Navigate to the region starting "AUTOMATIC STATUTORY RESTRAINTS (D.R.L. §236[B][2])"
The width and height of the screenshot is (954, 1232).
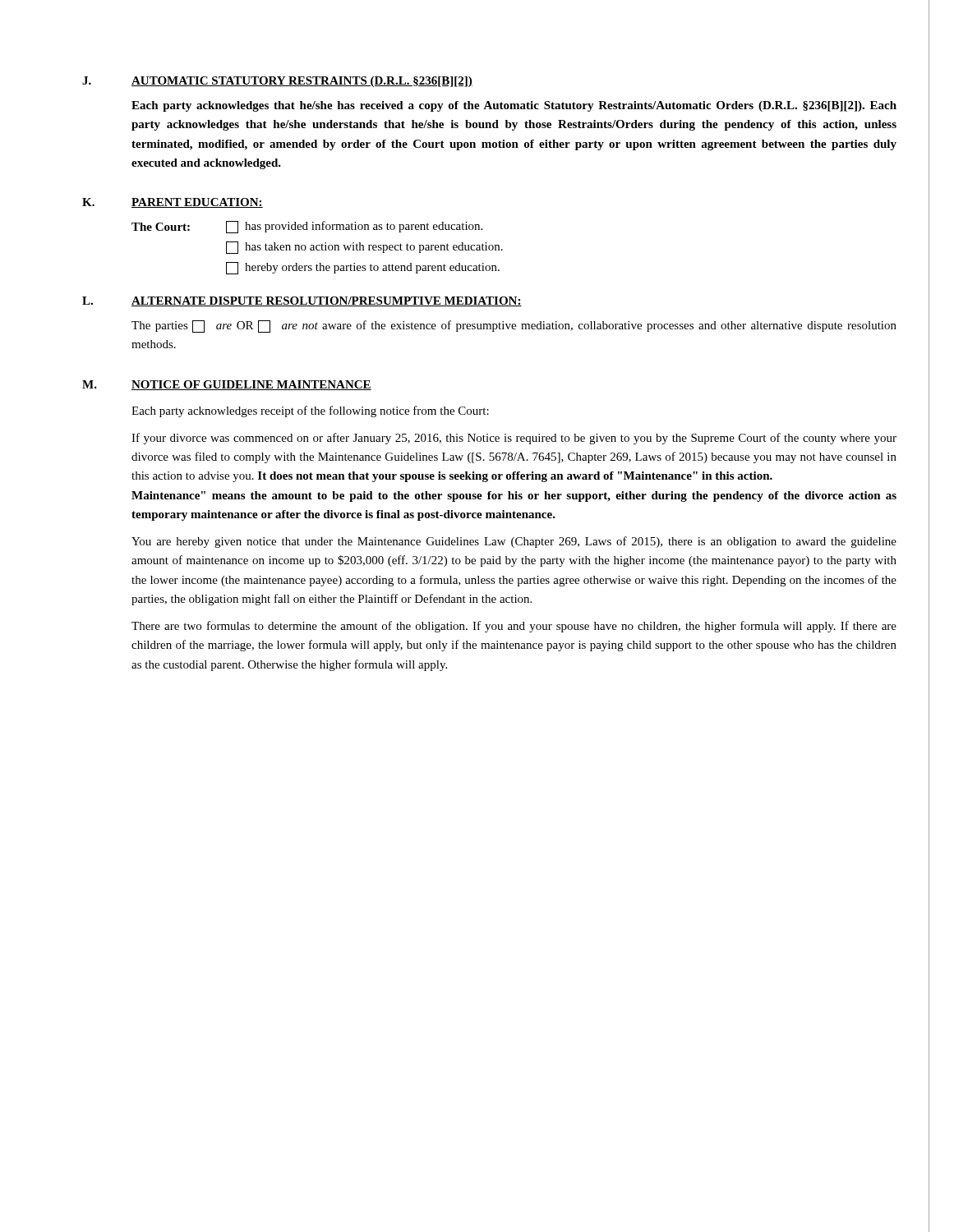(x=302, y=81)
